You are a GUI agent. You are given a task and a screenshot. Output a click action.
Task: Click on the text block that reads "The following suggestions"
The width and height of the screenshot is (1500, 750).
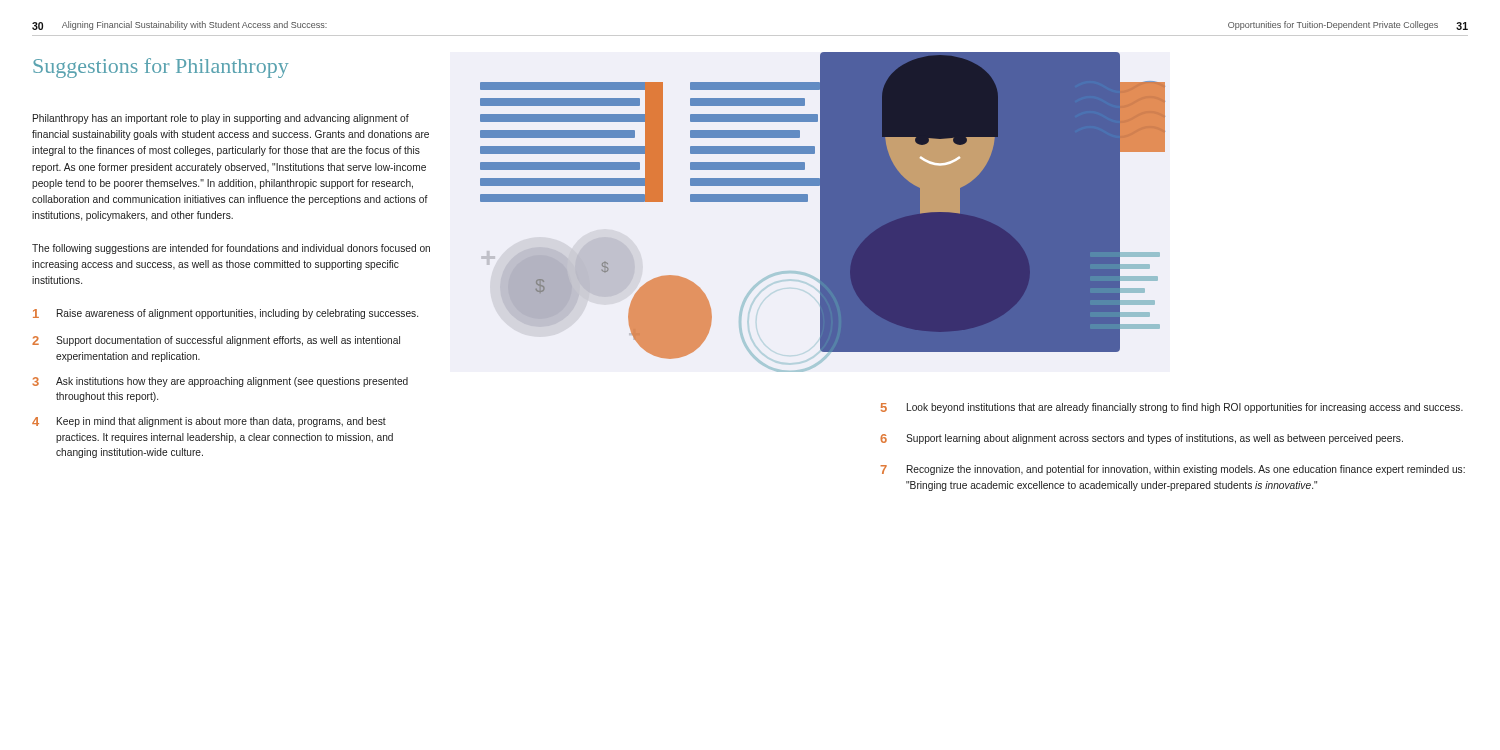point(231,265)
